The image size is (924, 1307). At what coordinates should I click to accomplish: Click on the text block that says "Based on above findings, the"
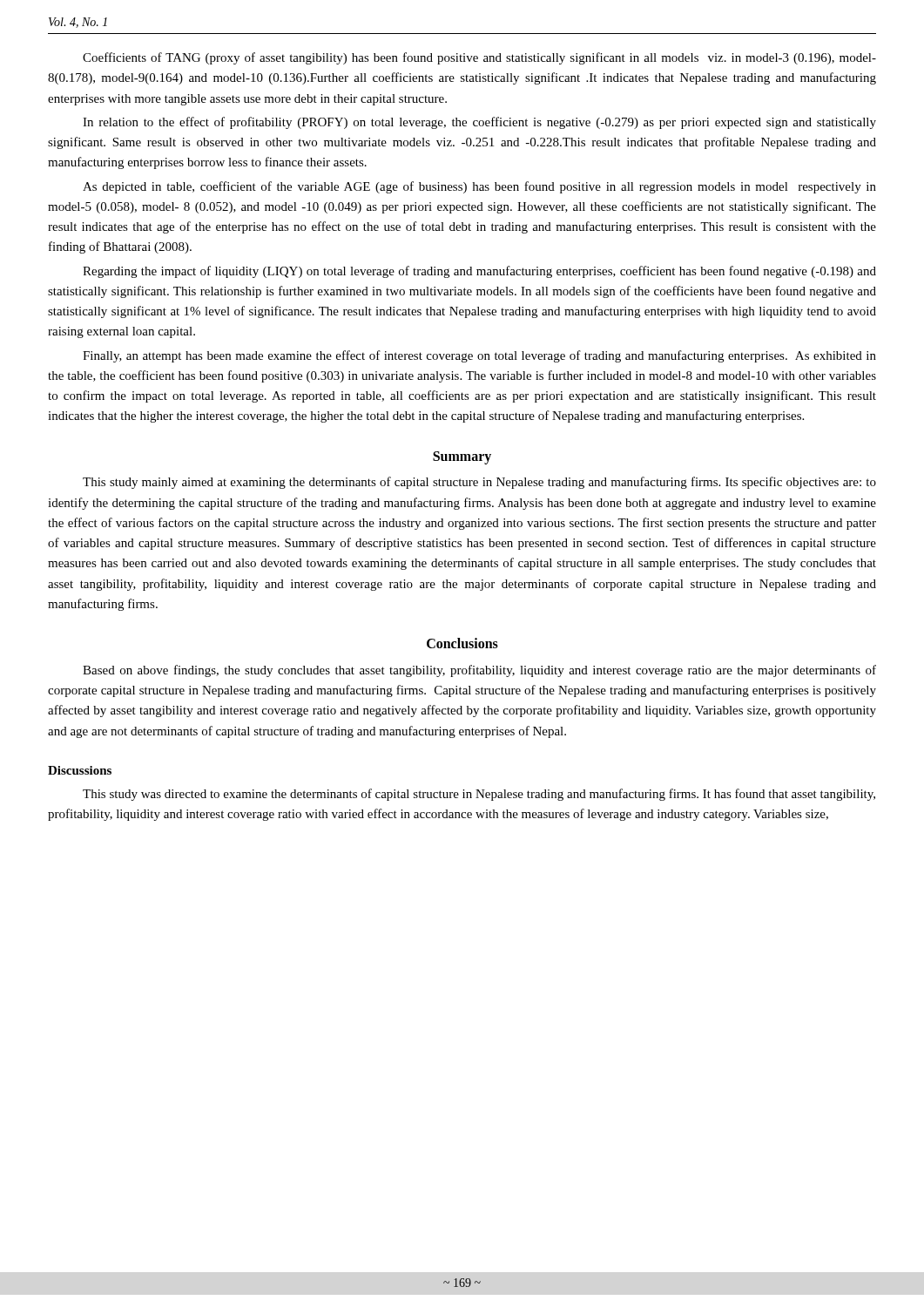pyautogui.click(x=462, y=700)
